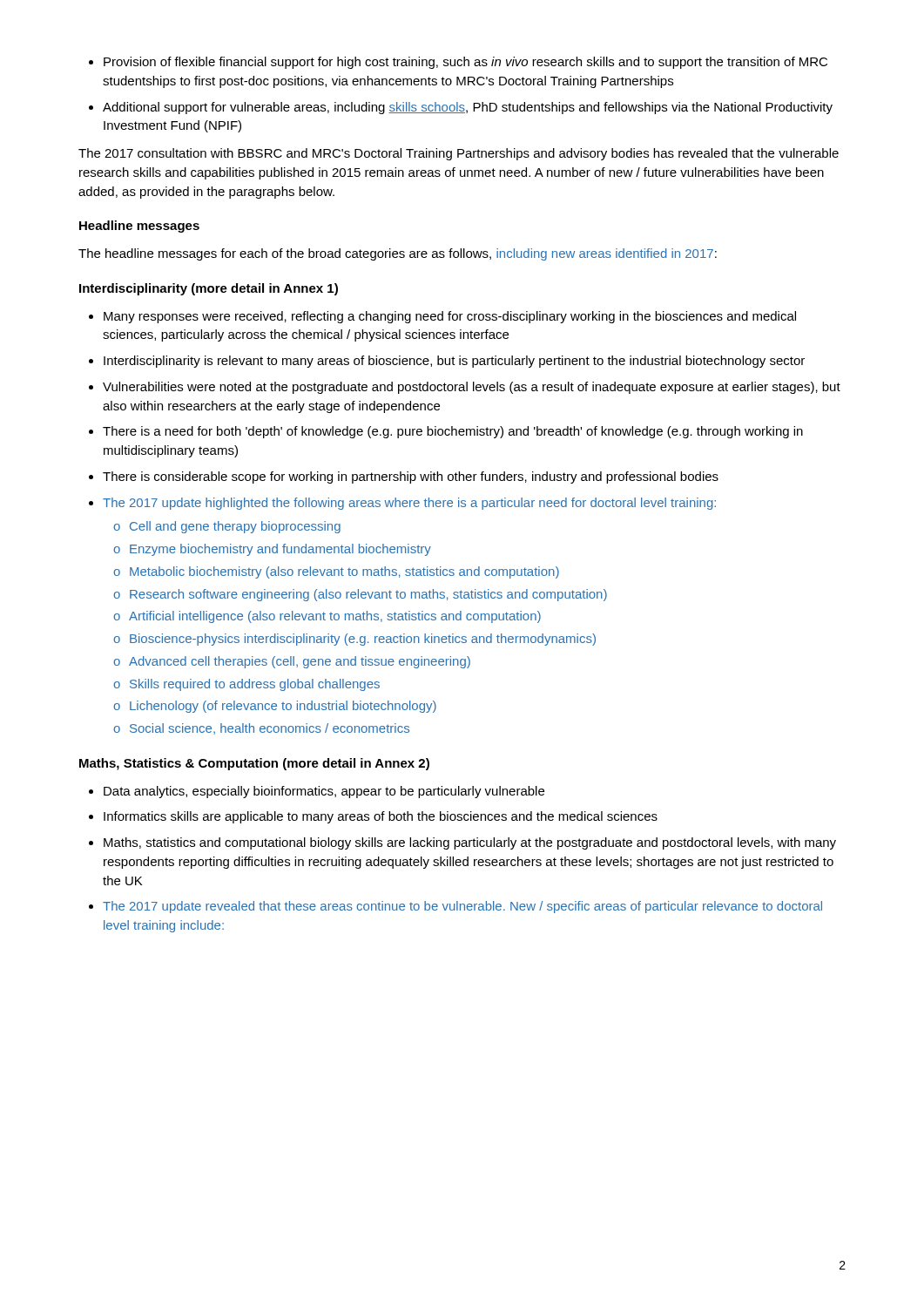Find the block on this page that starts "Artificial intelligence (also relevant to"
924x1307 pixels.
[x=487, y=616]
